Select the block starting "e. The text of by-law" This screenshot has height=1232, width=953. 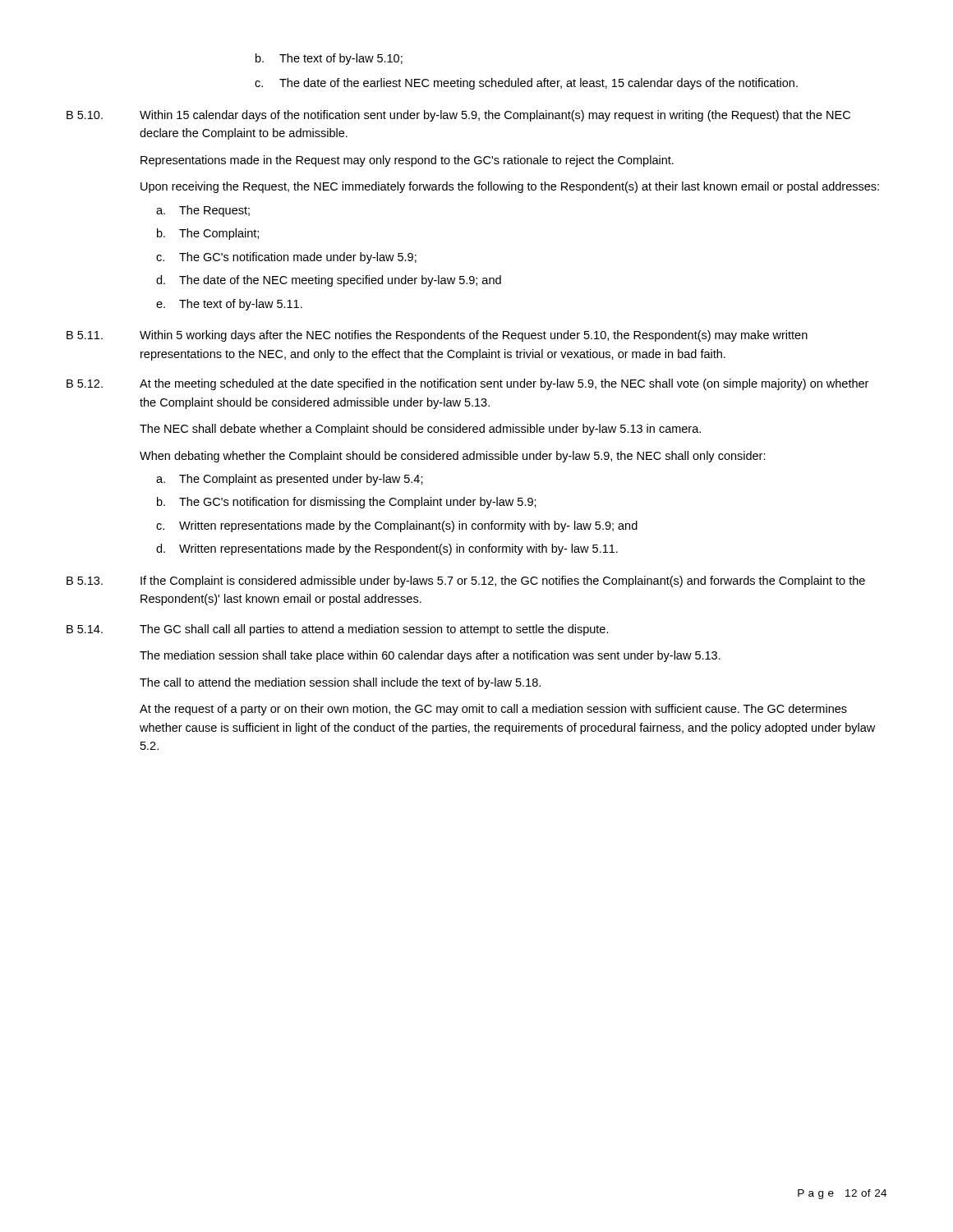[230, 304]
